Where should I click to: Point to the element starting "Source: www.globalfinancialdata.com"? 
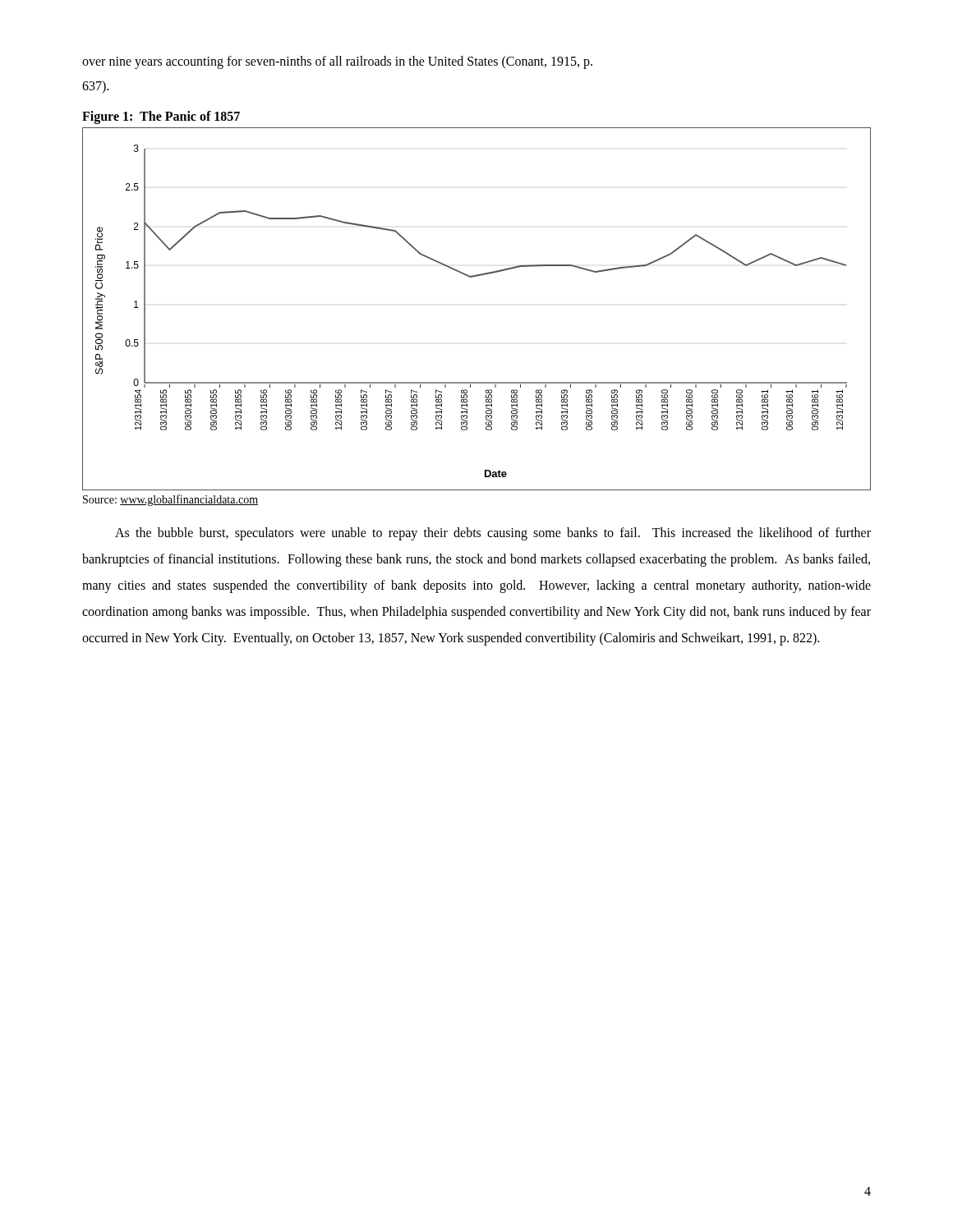[x=170, y=500]
